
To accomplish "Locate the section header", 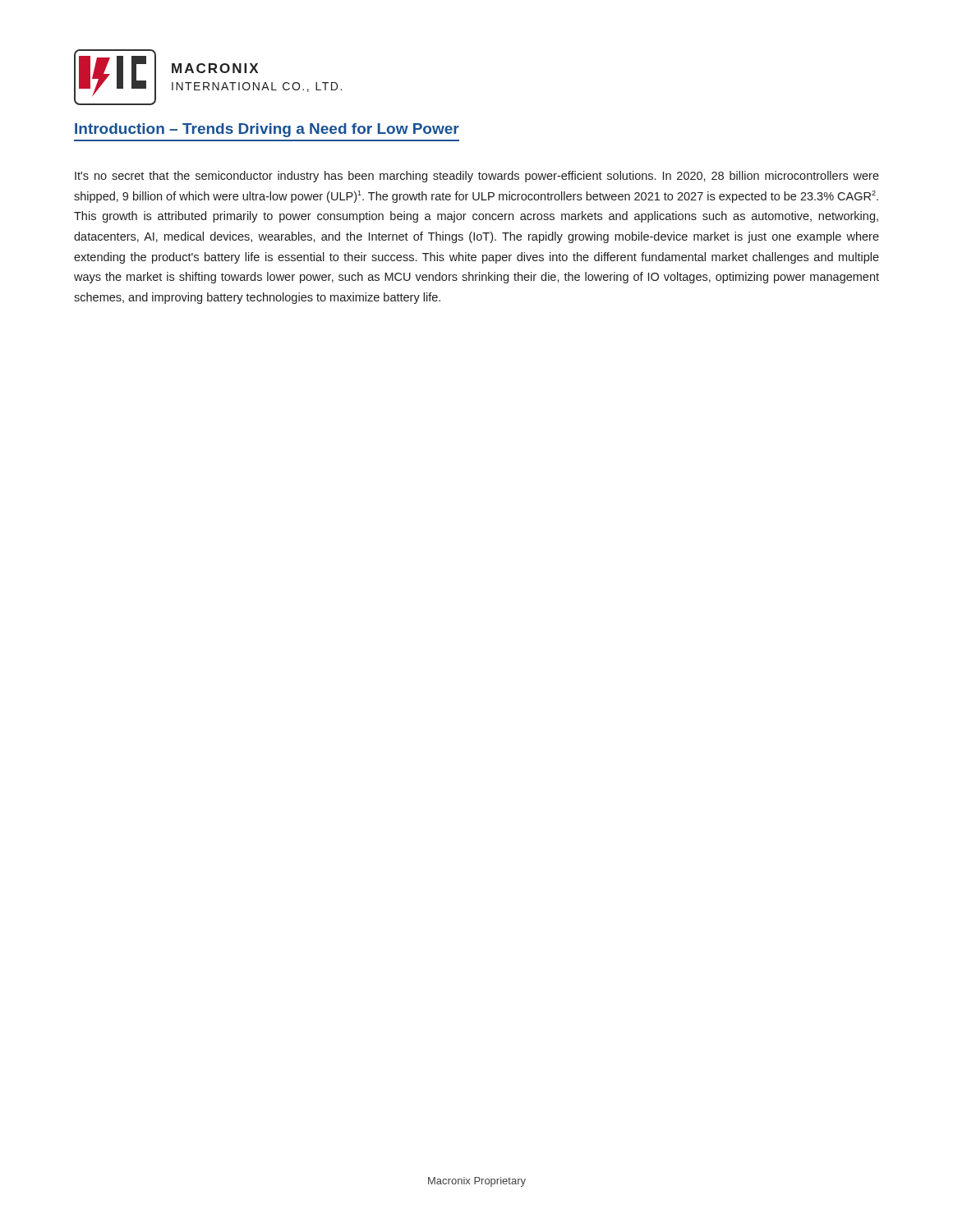I will 267,131.
